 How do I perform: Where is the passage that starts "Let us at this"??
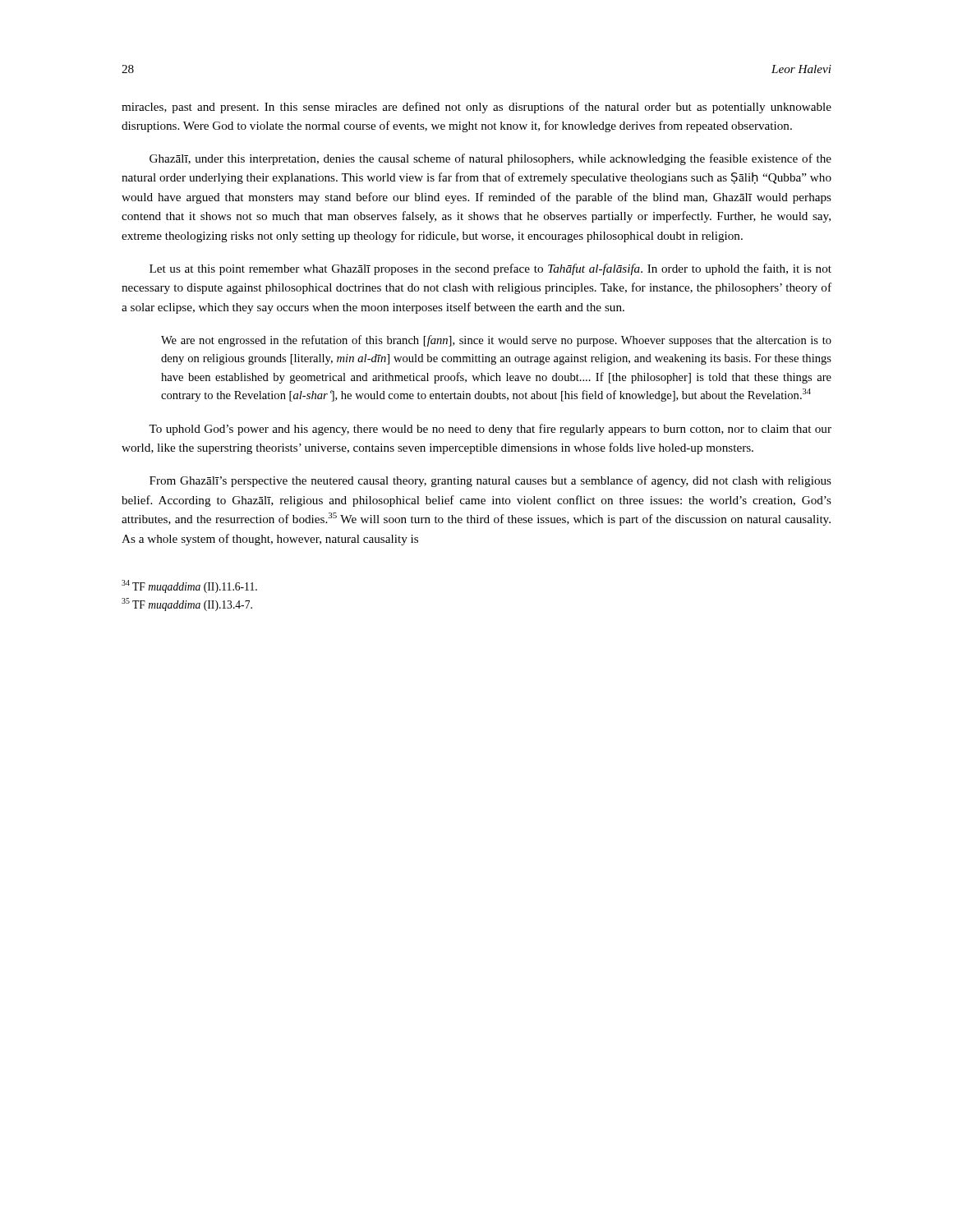click(x=476, y=287)
